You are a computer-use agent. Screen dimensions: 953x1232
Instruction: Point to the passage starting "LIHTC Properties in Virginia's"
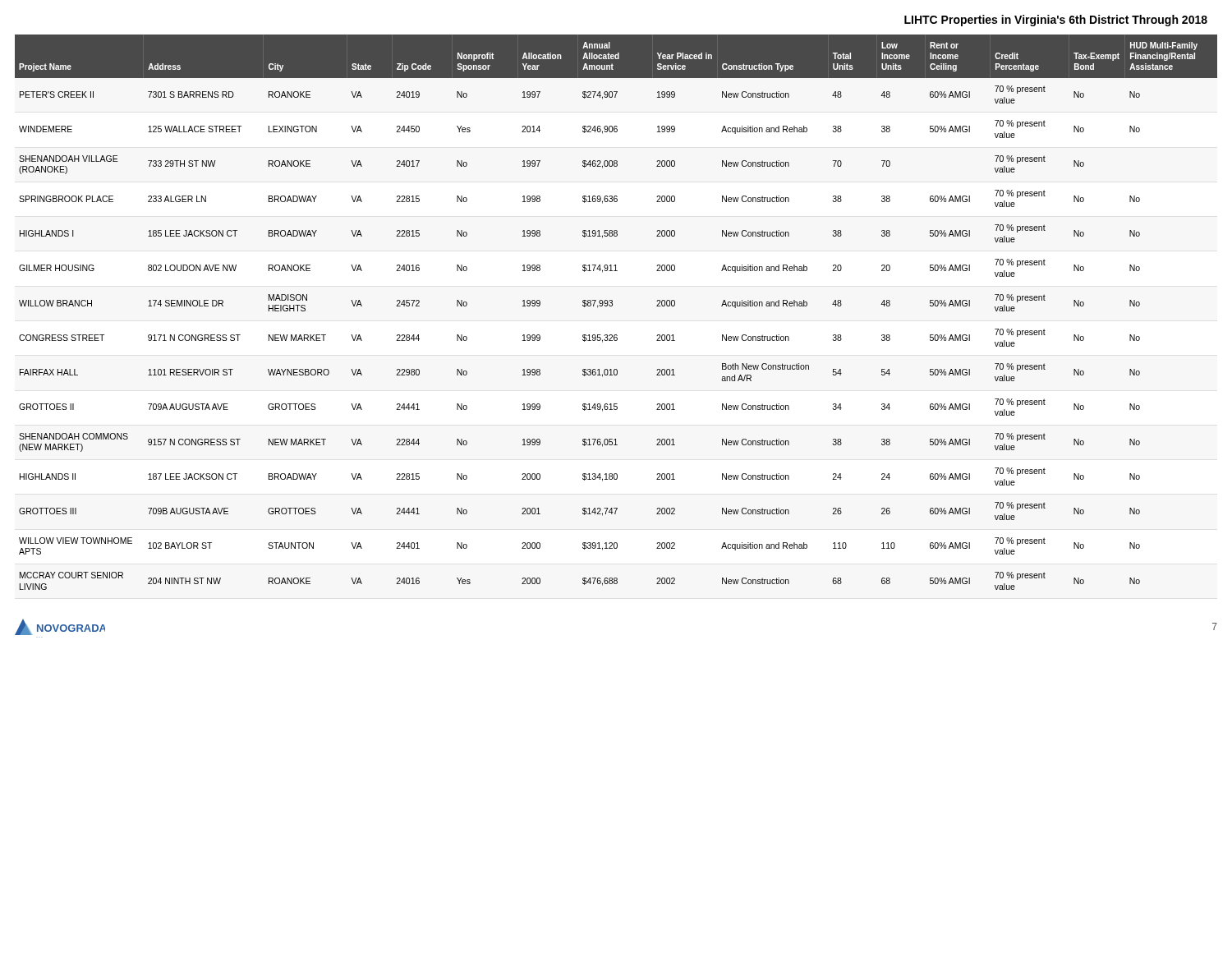coord(1056,20)
